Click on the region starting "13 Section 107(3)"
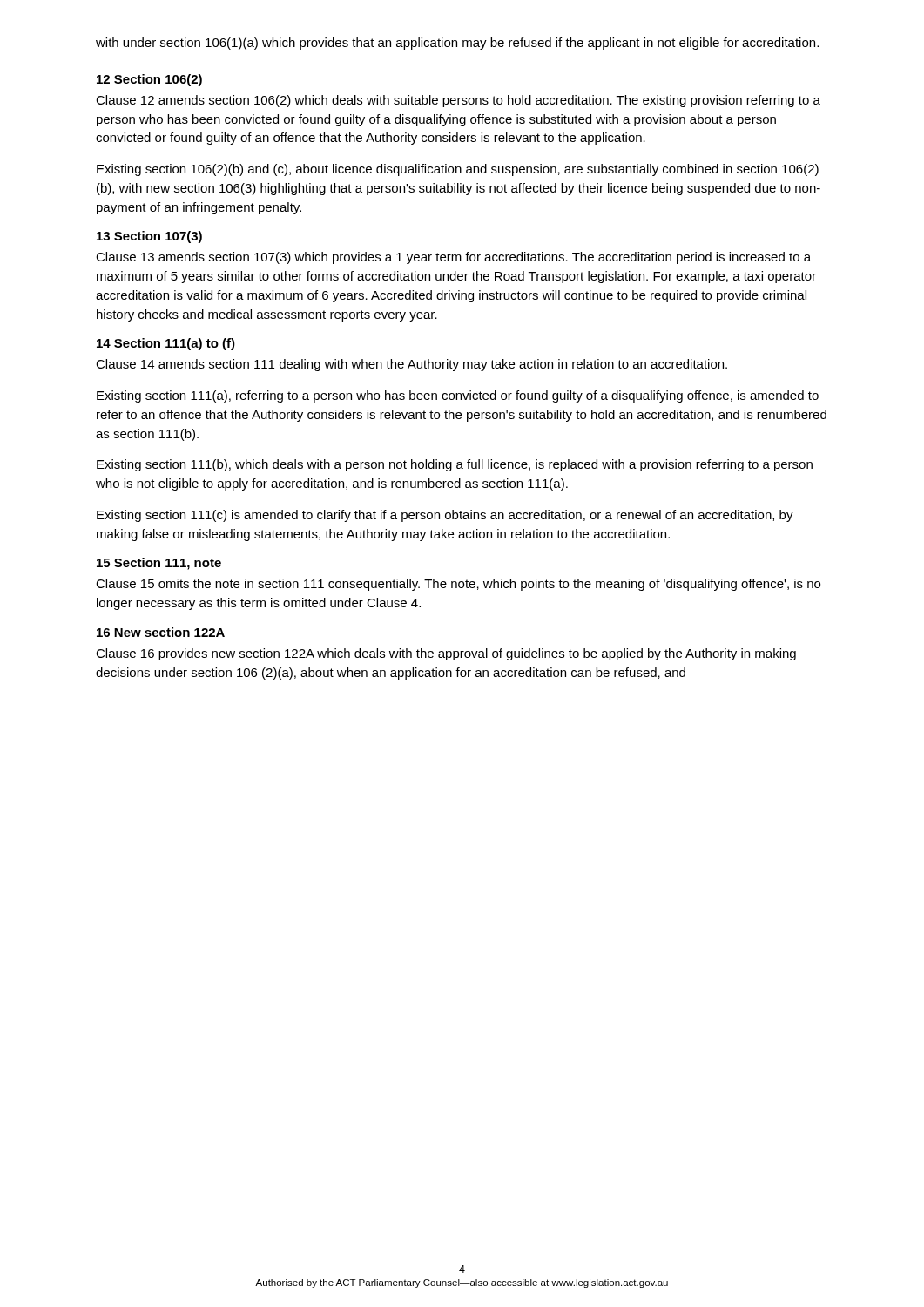The height and width of the screenshot is (1307, 924). [149, 236]
